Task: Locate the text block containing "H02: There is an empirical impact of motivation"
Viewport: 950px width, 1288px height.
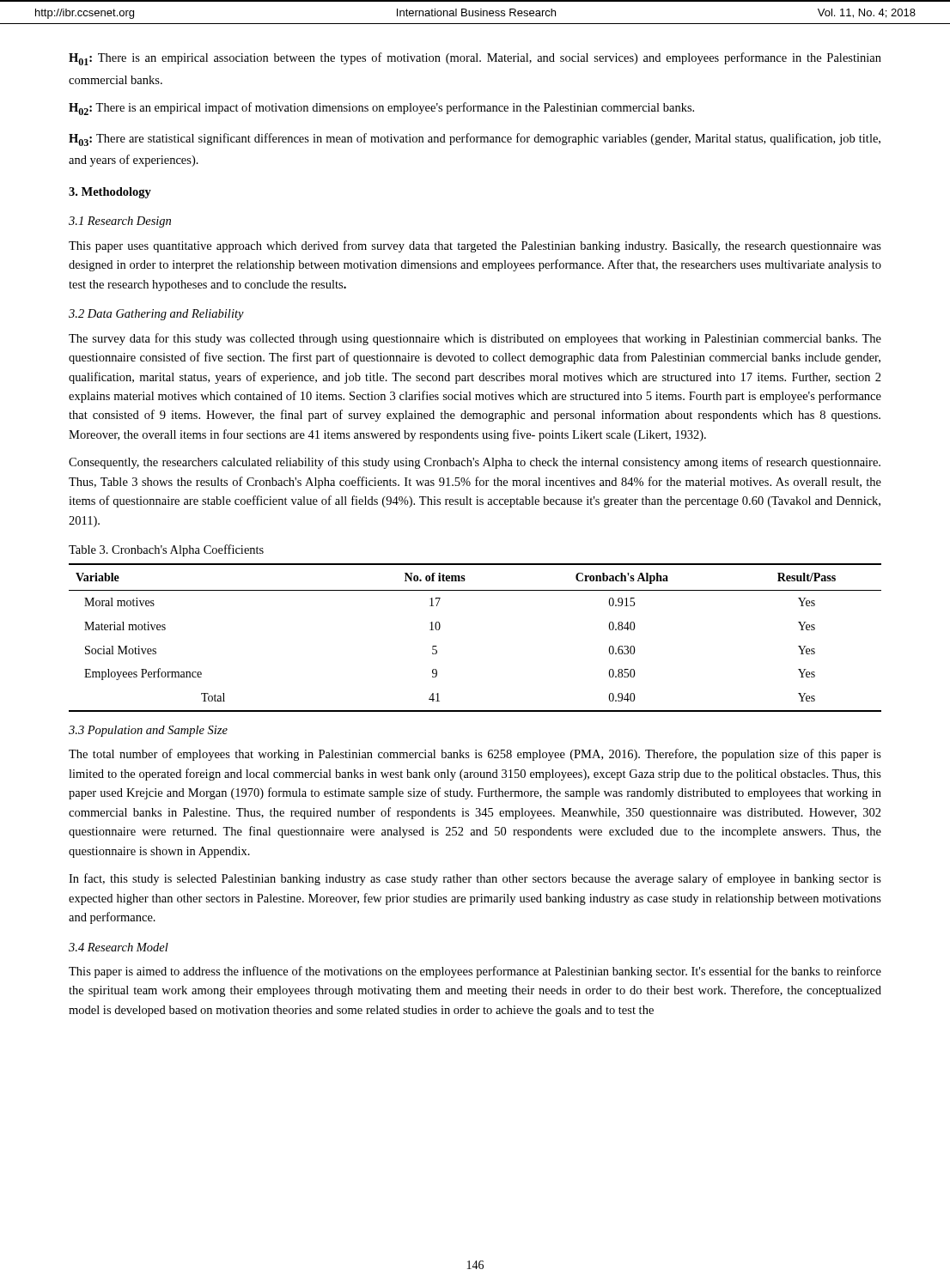Action: (x=382, y=109)
